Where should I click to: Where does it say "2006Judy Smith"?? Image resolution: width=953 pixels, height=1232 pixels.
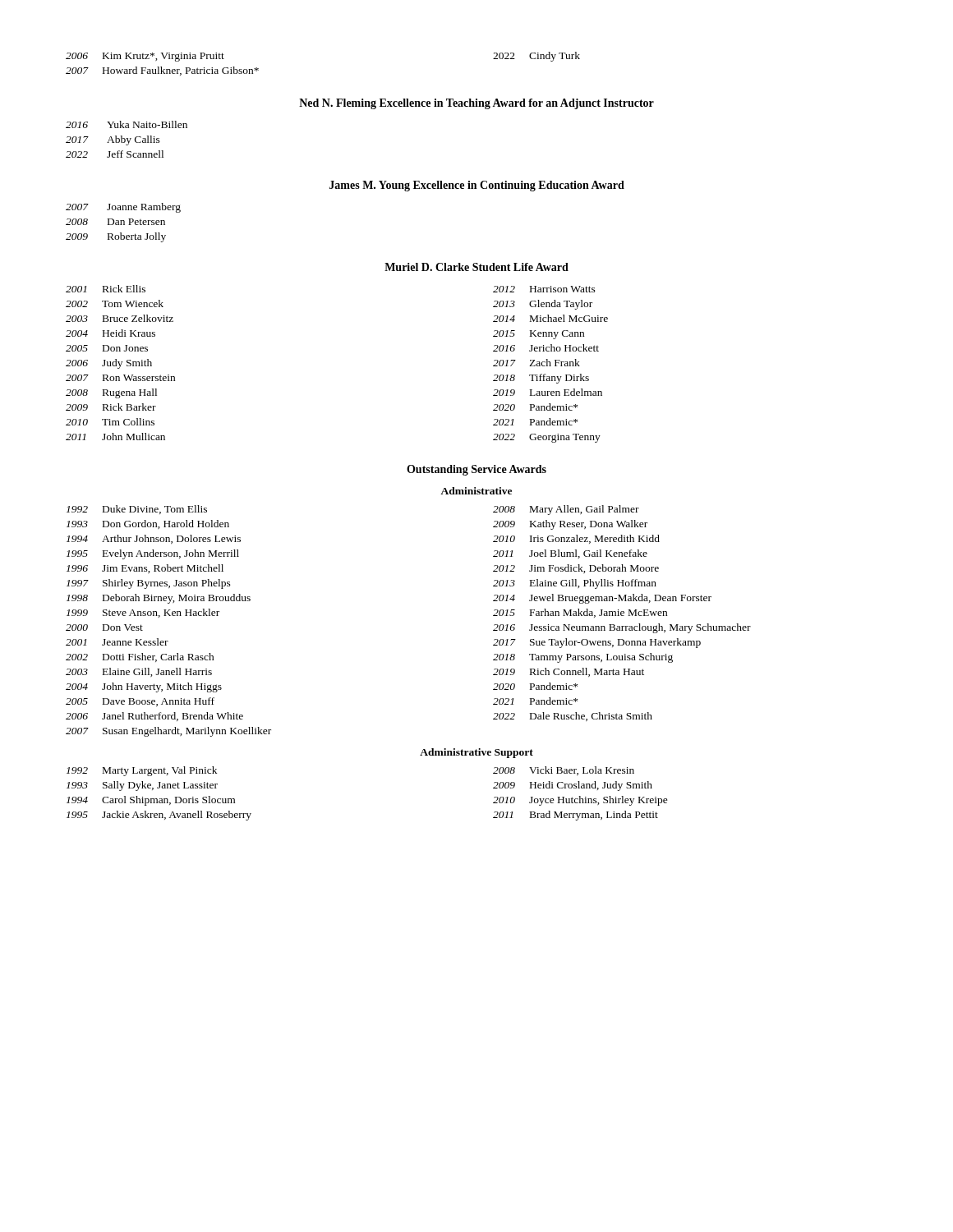tap(109, 363)
